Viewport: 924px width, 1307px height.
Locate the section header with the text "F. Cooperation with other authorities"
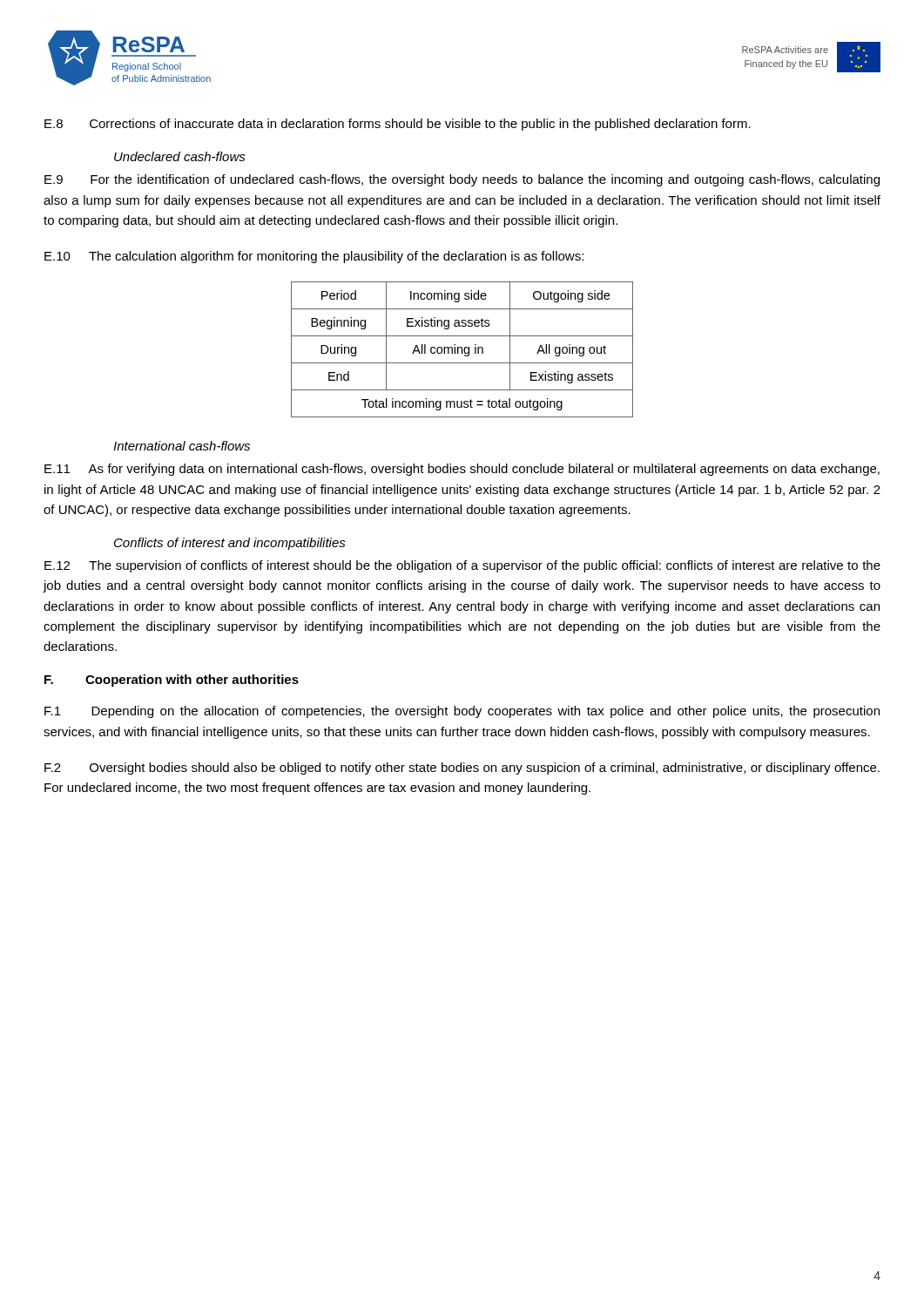coord(171,679)
